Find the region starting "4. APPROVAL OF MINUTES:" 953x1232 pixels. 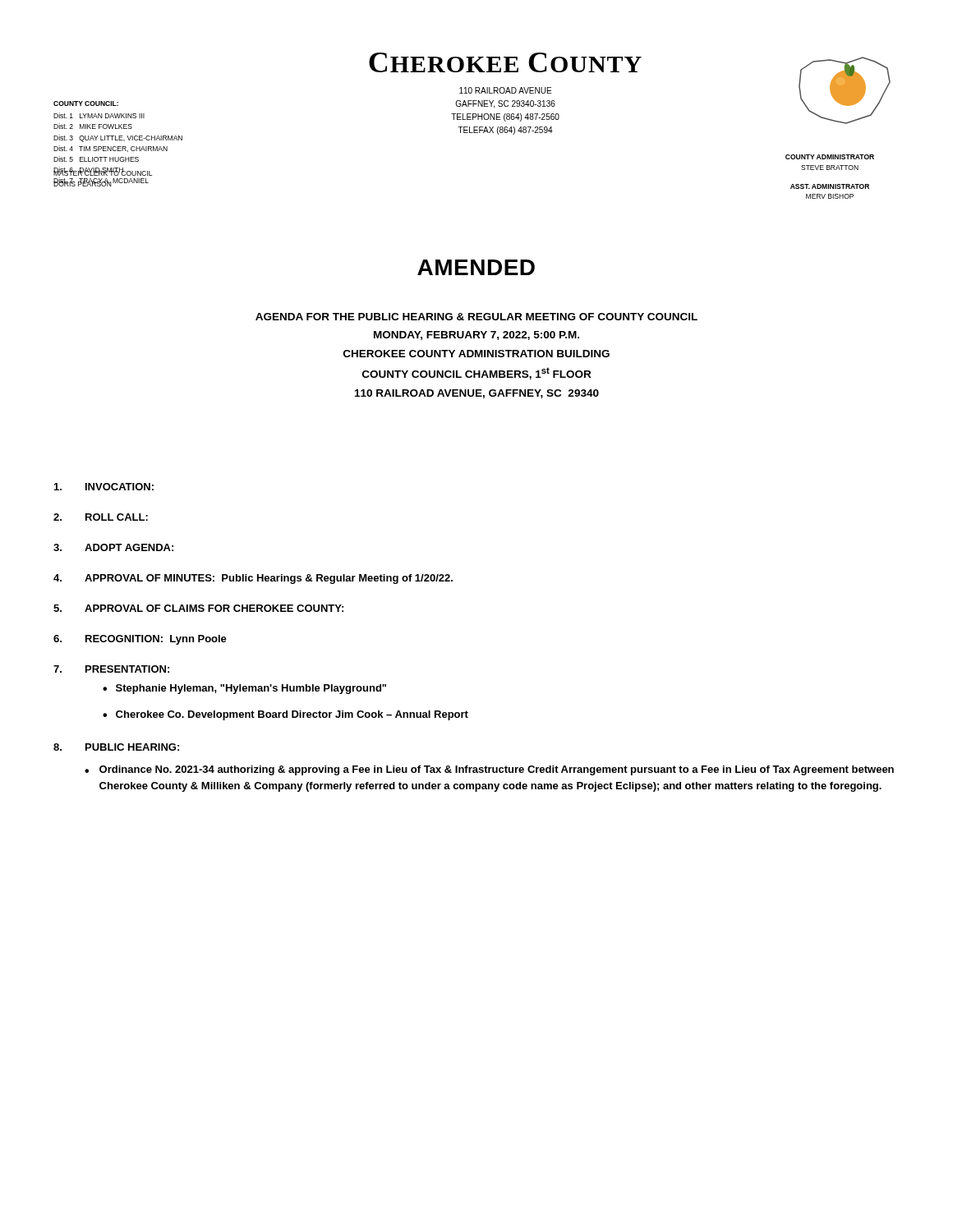pos(253,579)
